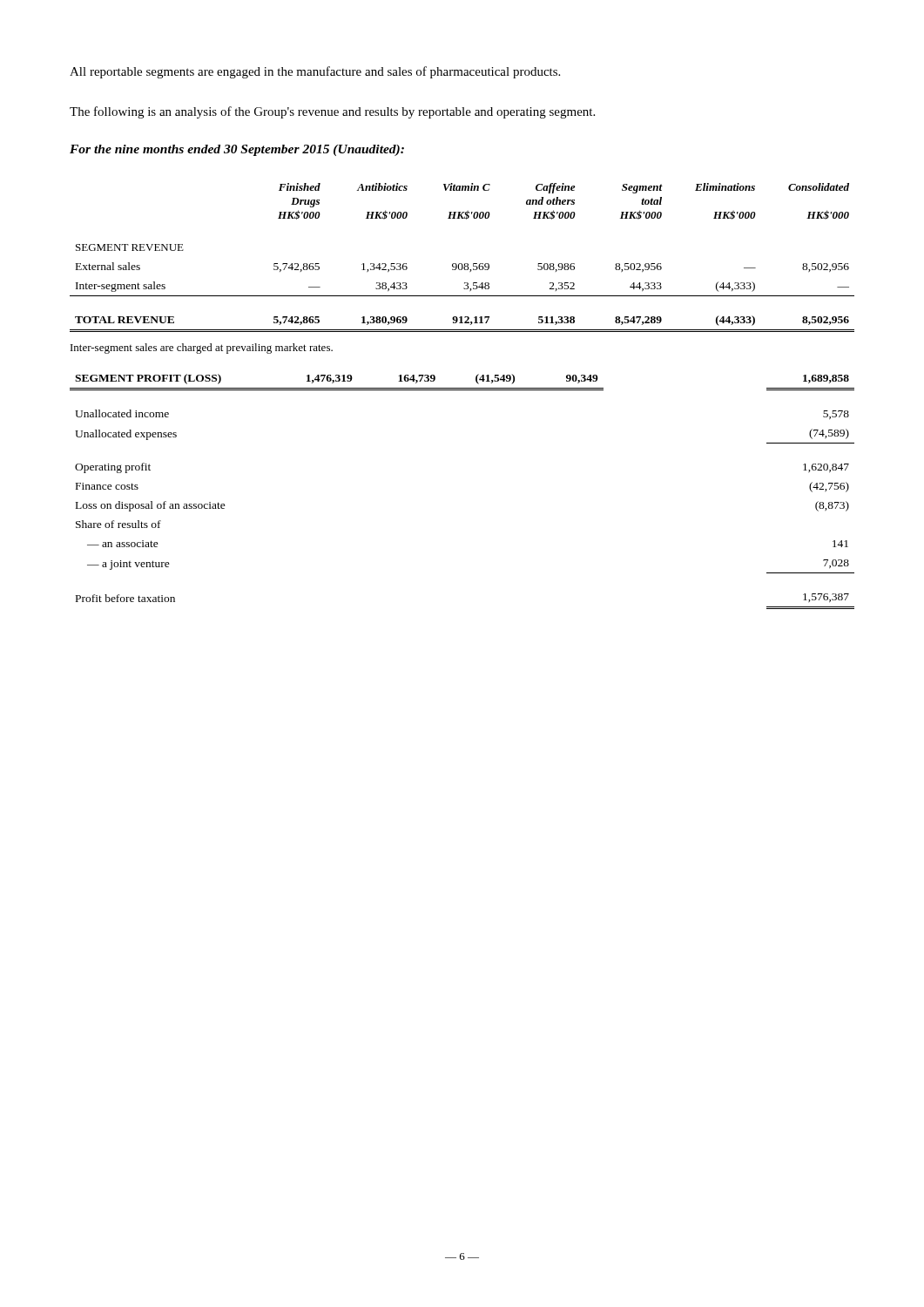924x1307 pixels.
Task: Click on the element starting "All reportable segments are engaged"
Action: tap(315, 71)
